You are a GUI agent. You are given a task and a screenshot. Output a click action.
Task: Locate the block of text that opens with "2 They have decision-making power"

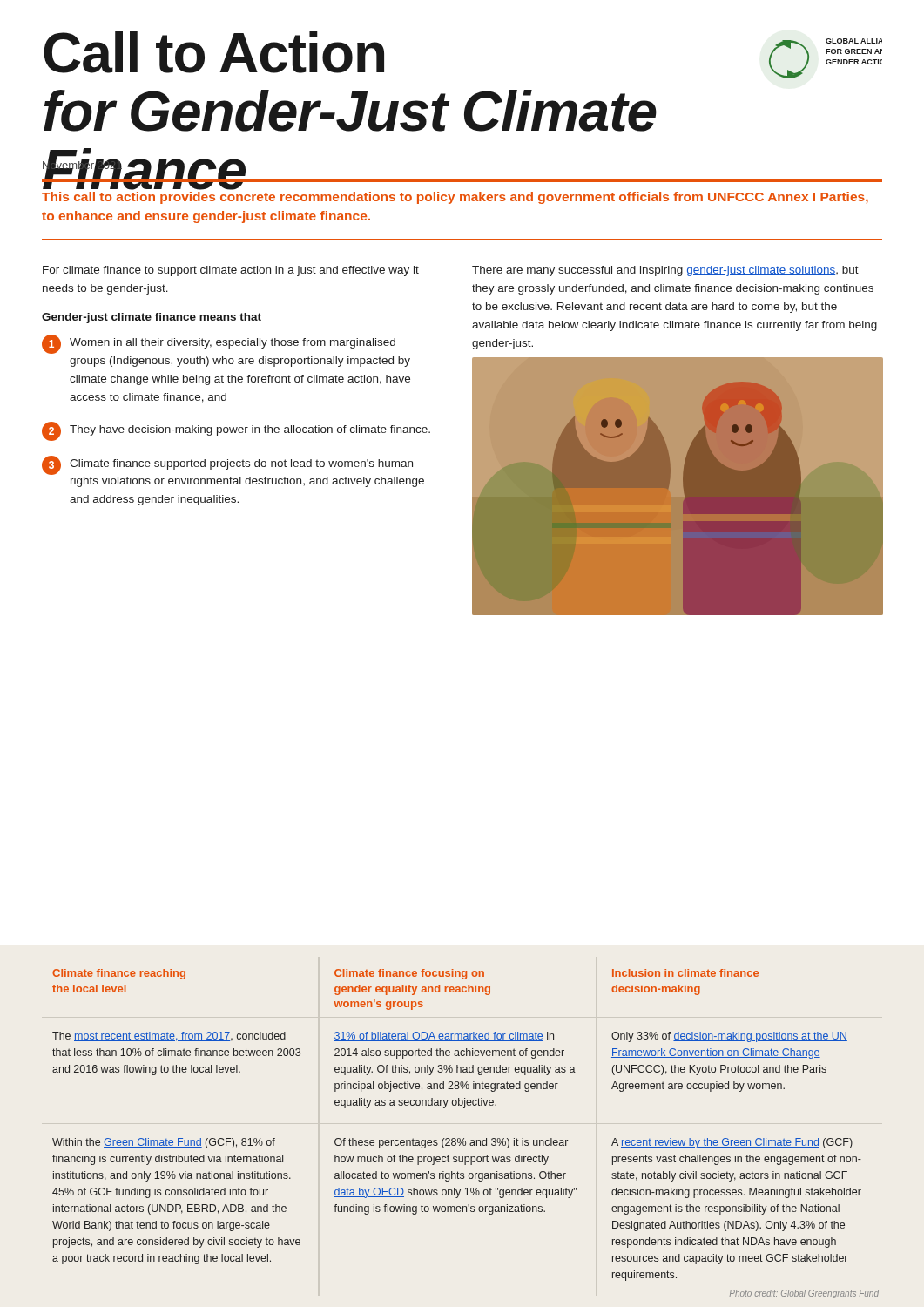[237, 430]
